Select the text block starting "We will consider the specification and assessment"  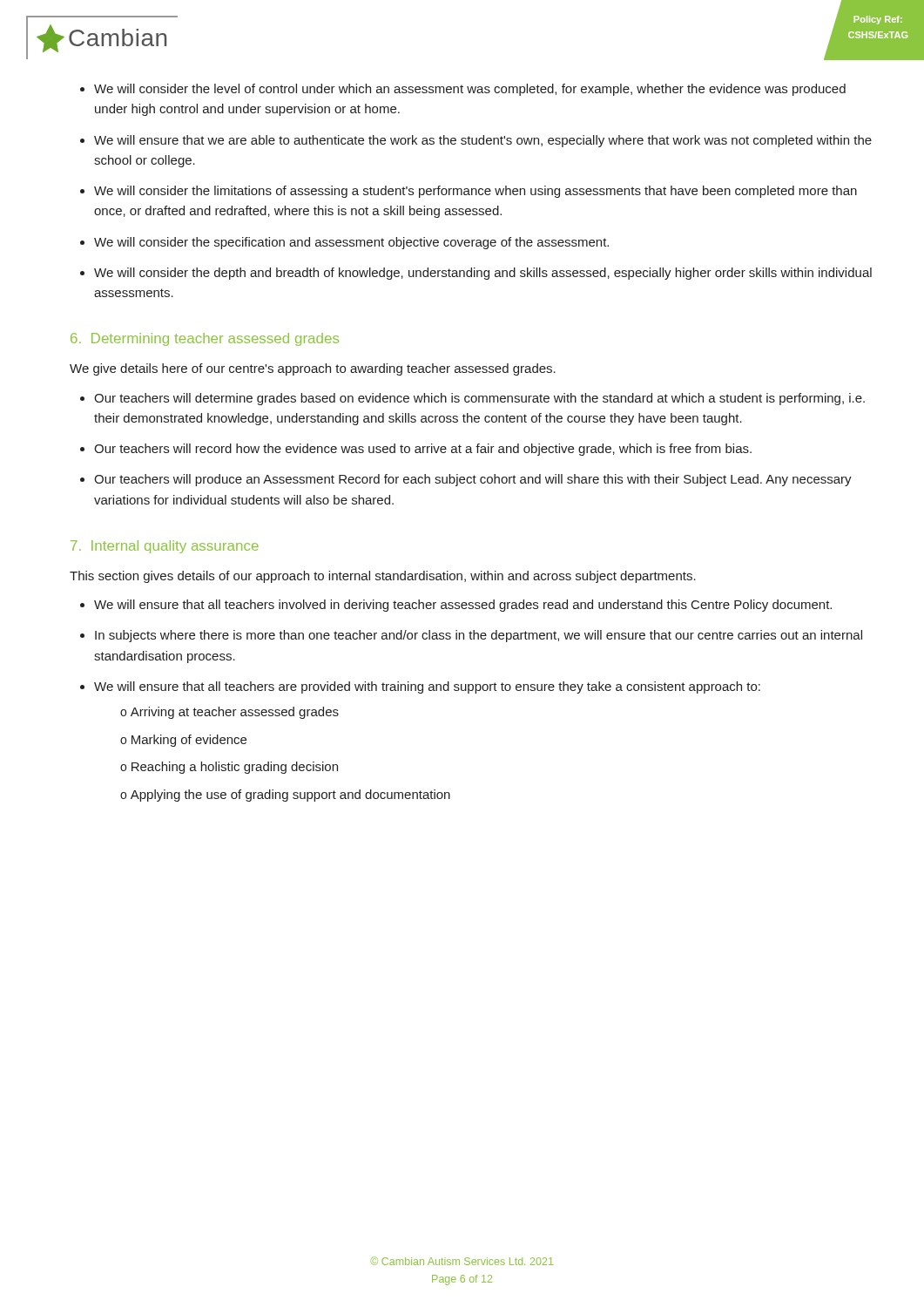[352, 241]
